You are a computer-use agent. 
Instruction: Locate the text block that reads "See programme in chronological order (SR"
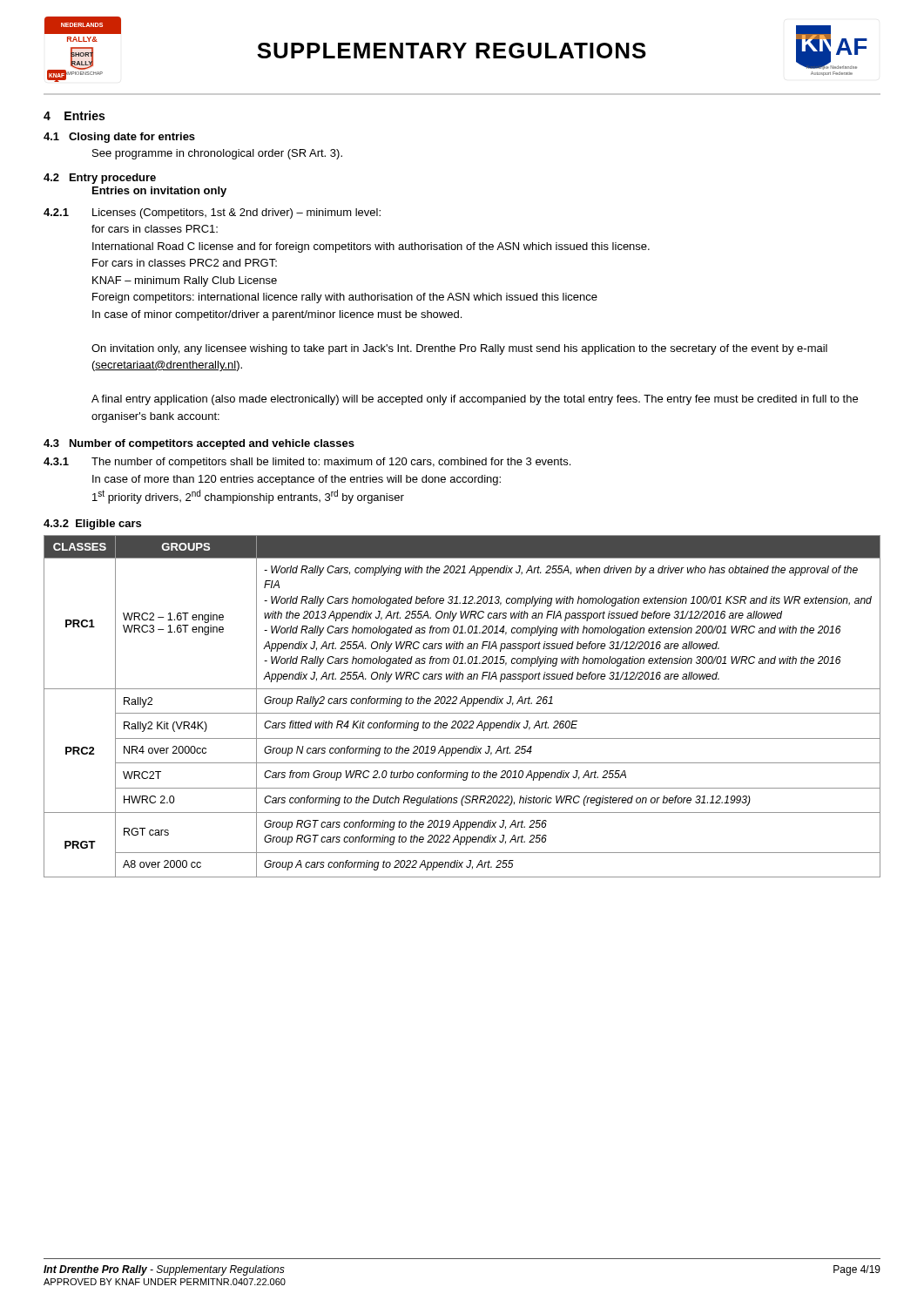click(x=217, y=153)
